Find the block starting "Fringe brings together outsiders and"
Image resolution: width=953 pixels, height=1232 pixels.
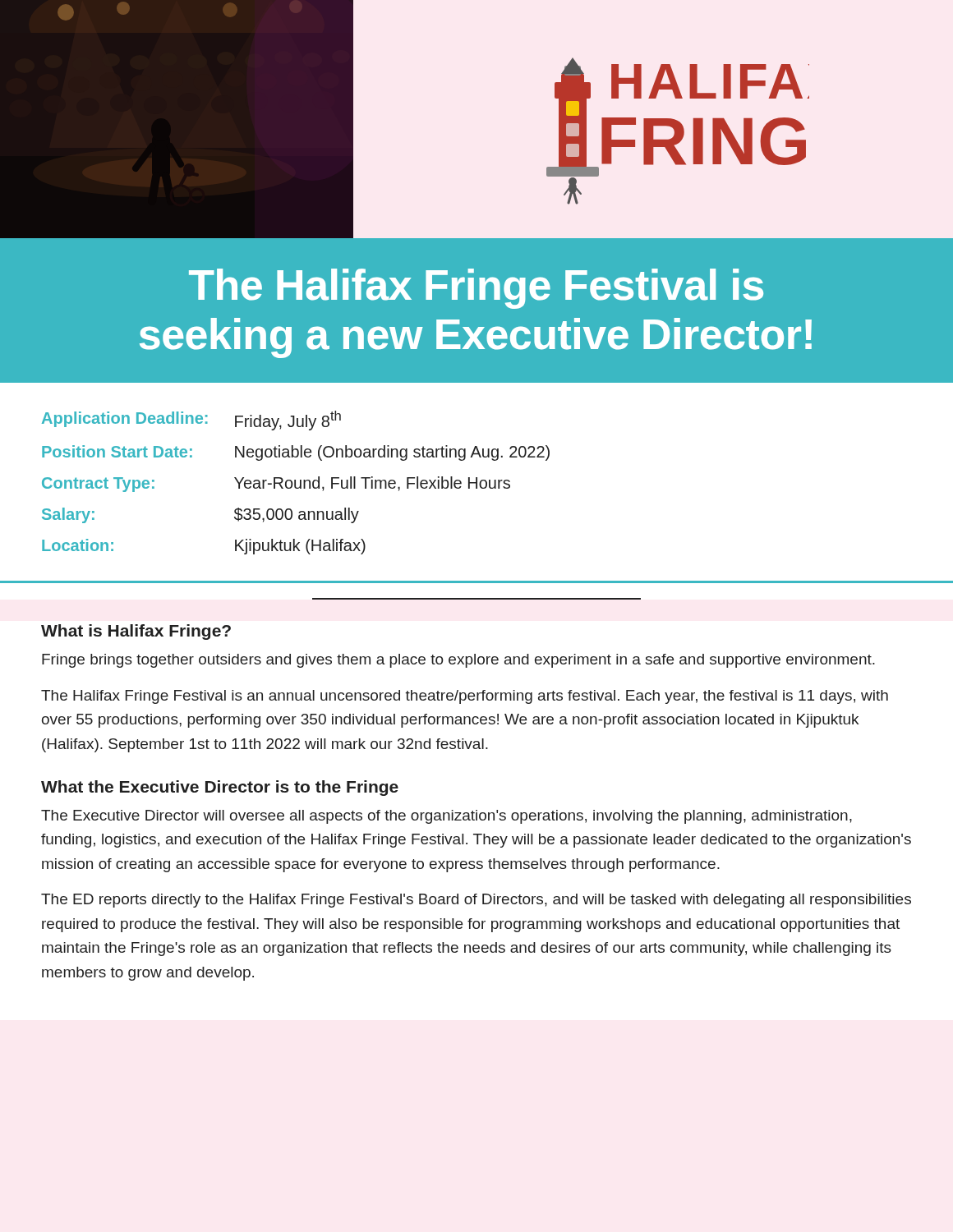(458, 659)
